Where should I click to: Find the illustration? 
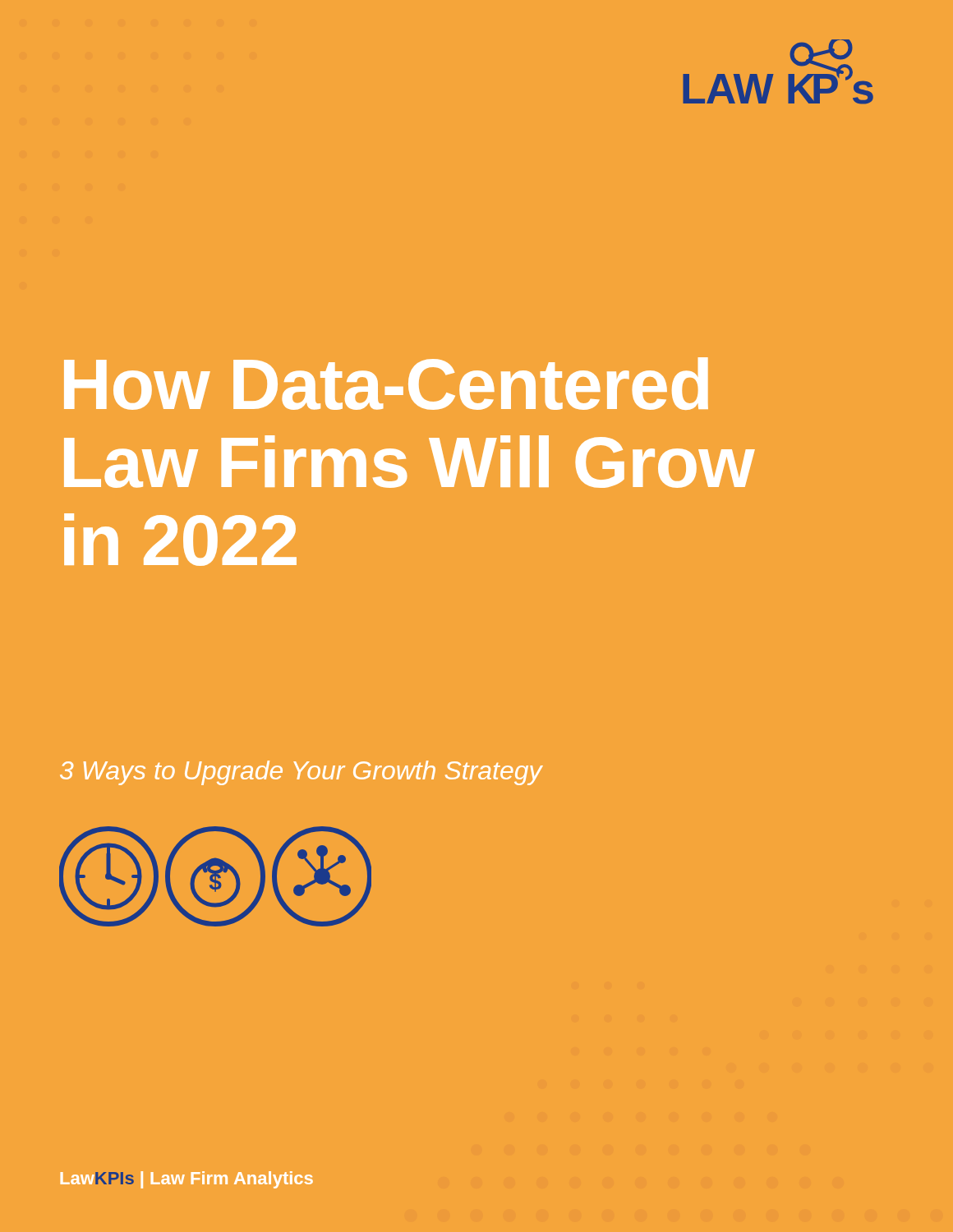pyautogui.click(x=215, y=878)
